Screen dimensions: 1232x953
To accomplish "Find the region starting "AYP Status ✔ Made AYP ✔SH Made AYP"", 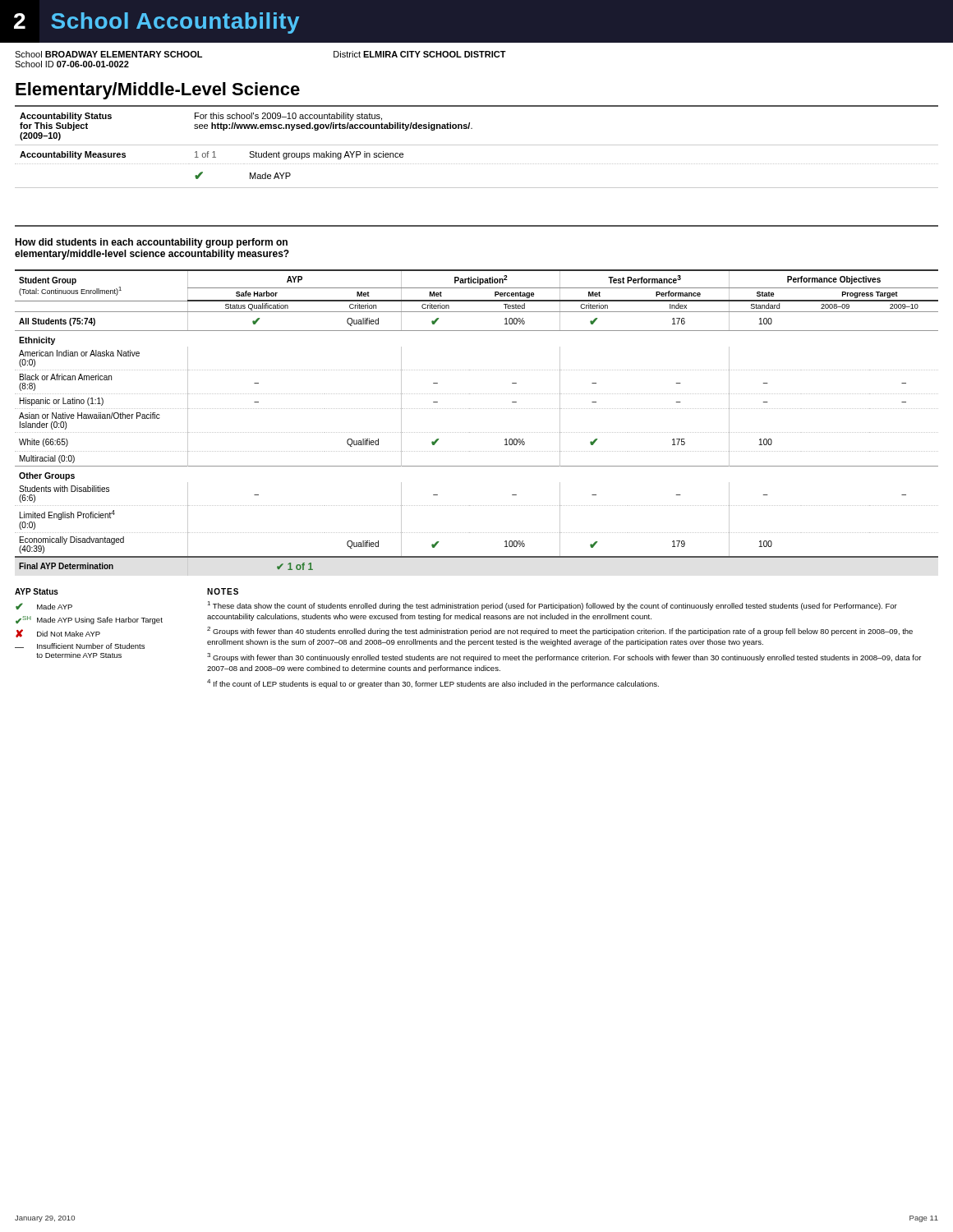I will 101,624.
